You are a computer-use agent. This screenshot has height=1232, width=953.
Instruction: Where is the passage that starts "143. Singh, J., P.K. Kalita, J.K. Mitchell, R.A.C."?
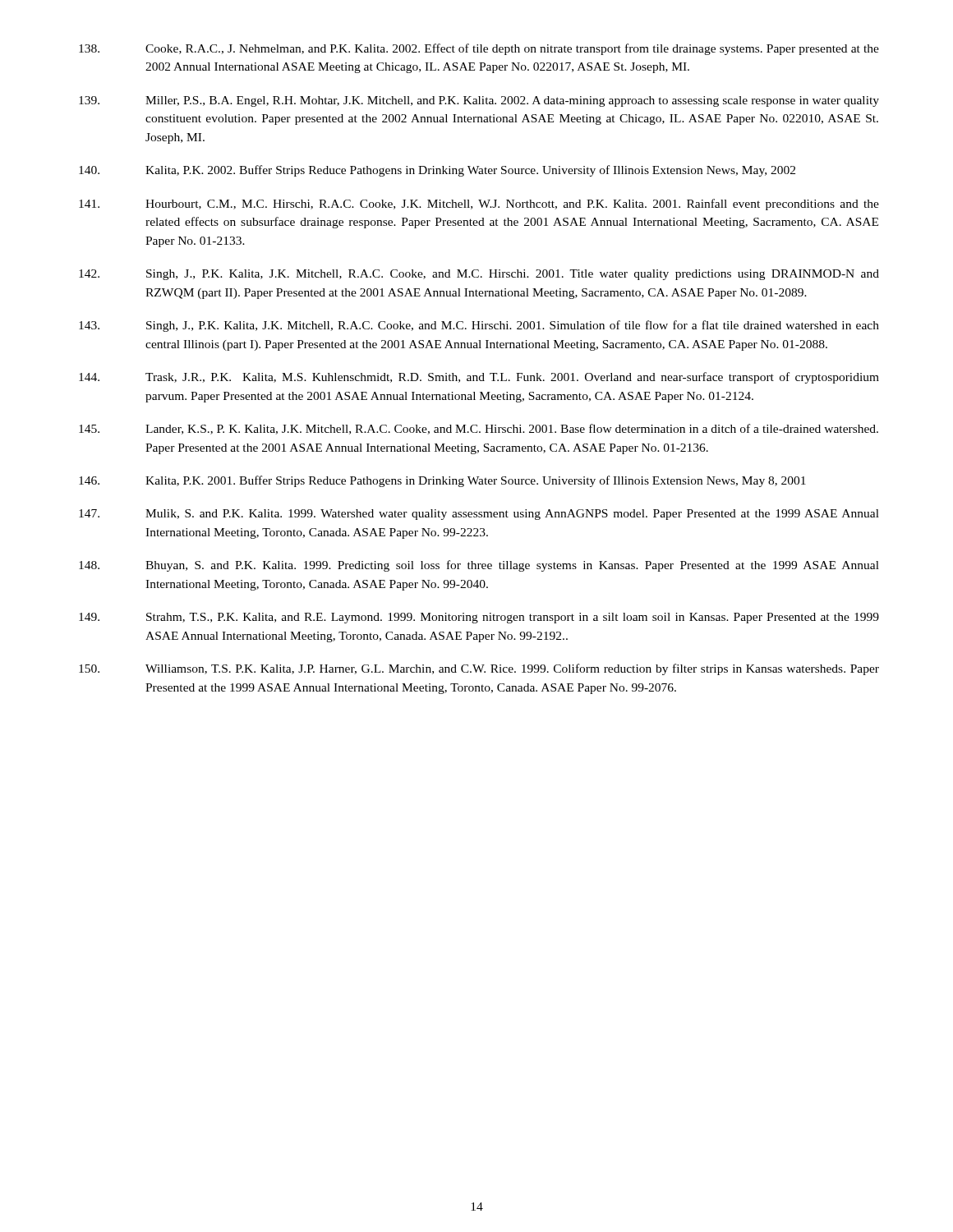479,335
